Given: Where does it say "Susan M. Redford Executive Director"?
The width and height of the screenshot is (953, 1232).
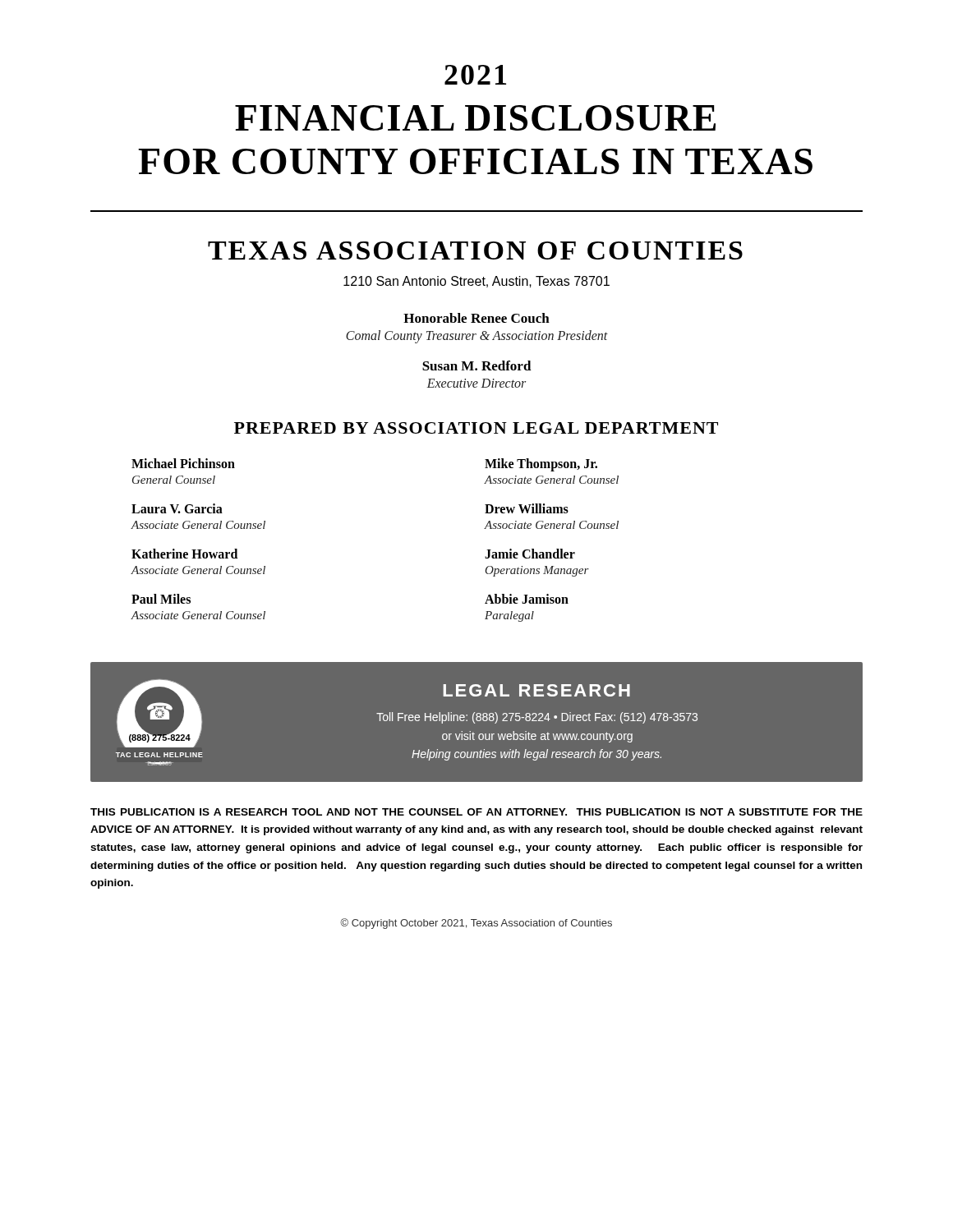Looking at the screenshot, I should [476, 374].
